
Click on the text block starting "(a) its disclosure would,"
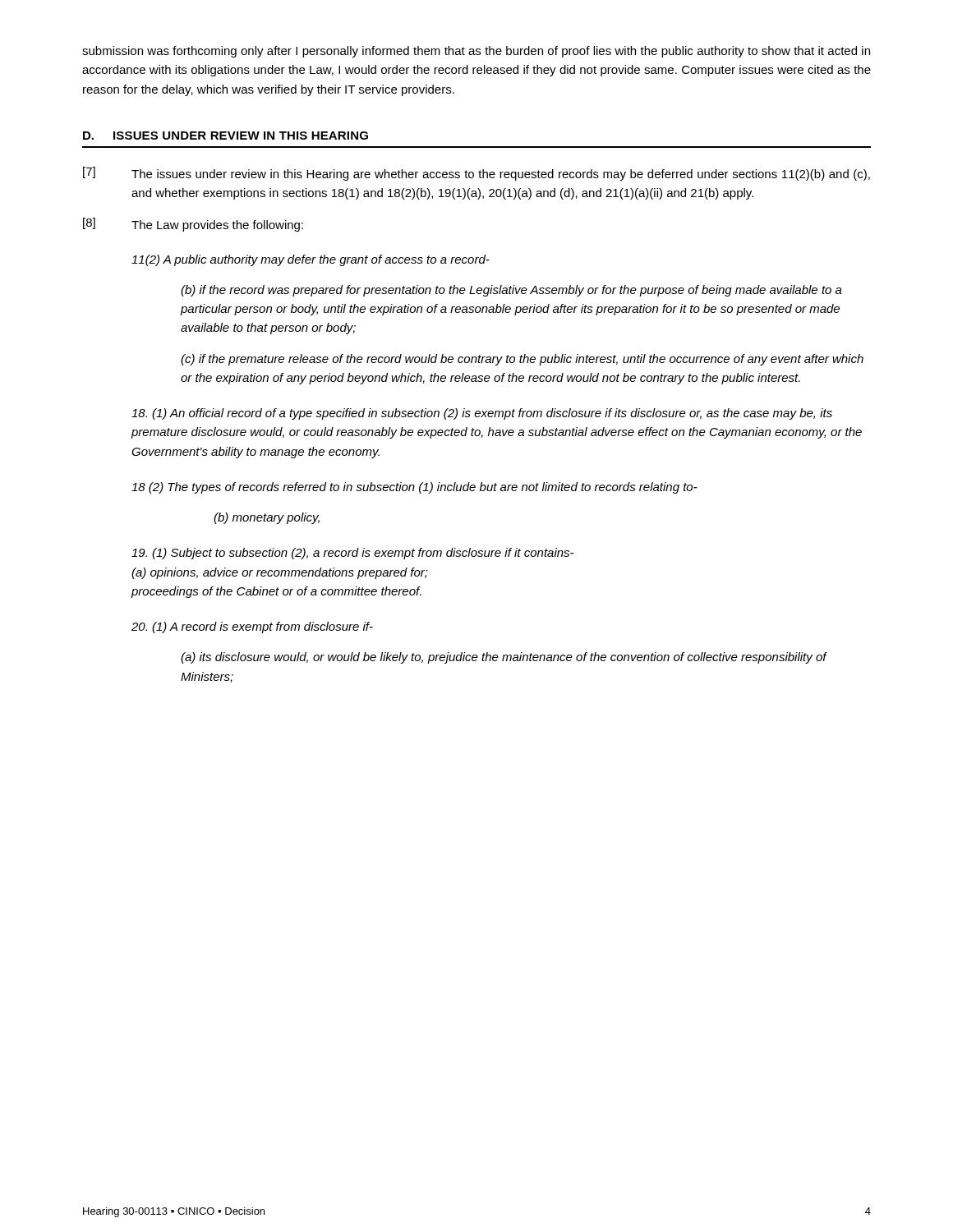503,666
